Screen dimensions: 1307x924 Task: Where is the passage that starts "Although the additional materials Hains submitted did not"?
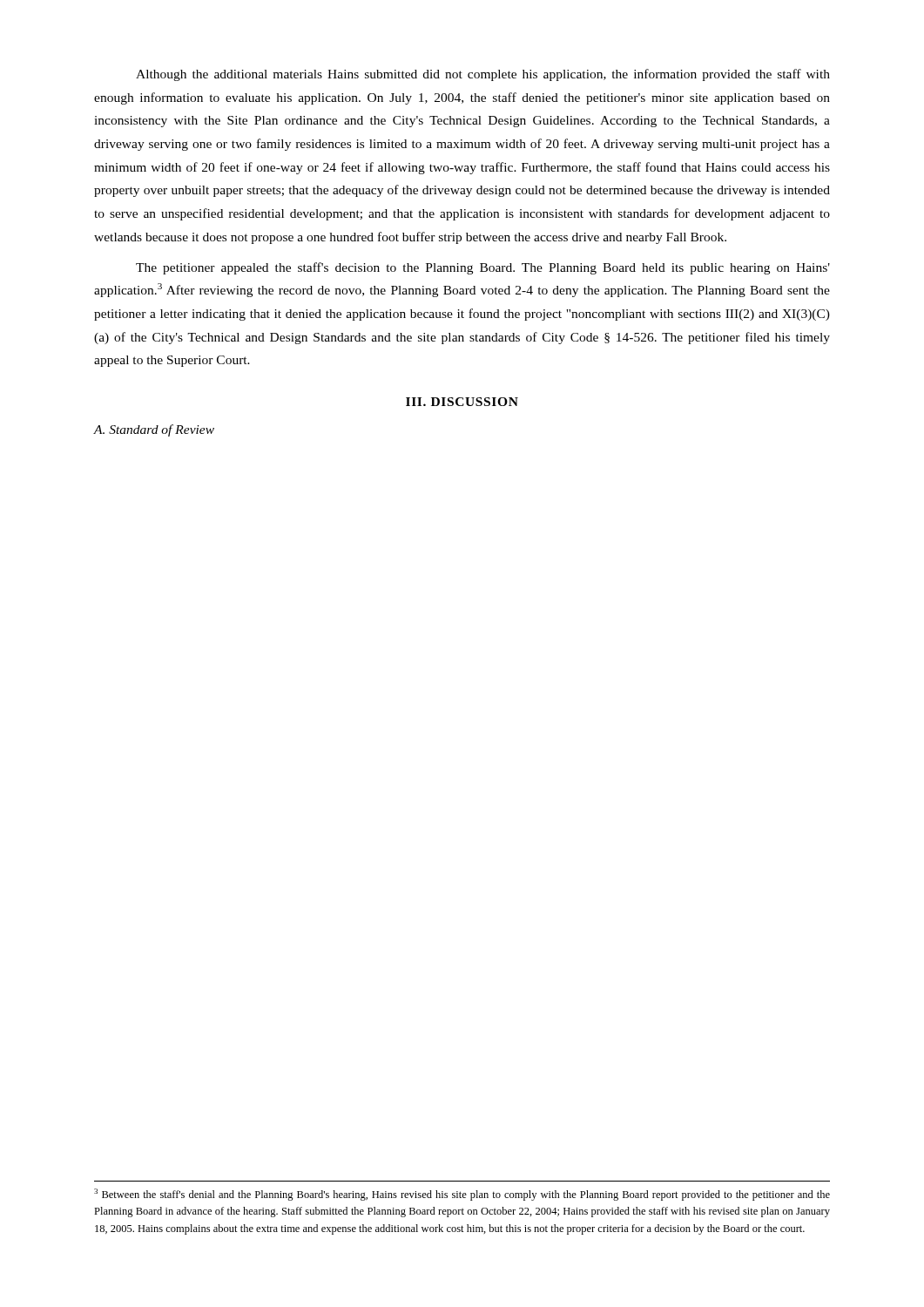pyautogui.click(x=462, y=156)
